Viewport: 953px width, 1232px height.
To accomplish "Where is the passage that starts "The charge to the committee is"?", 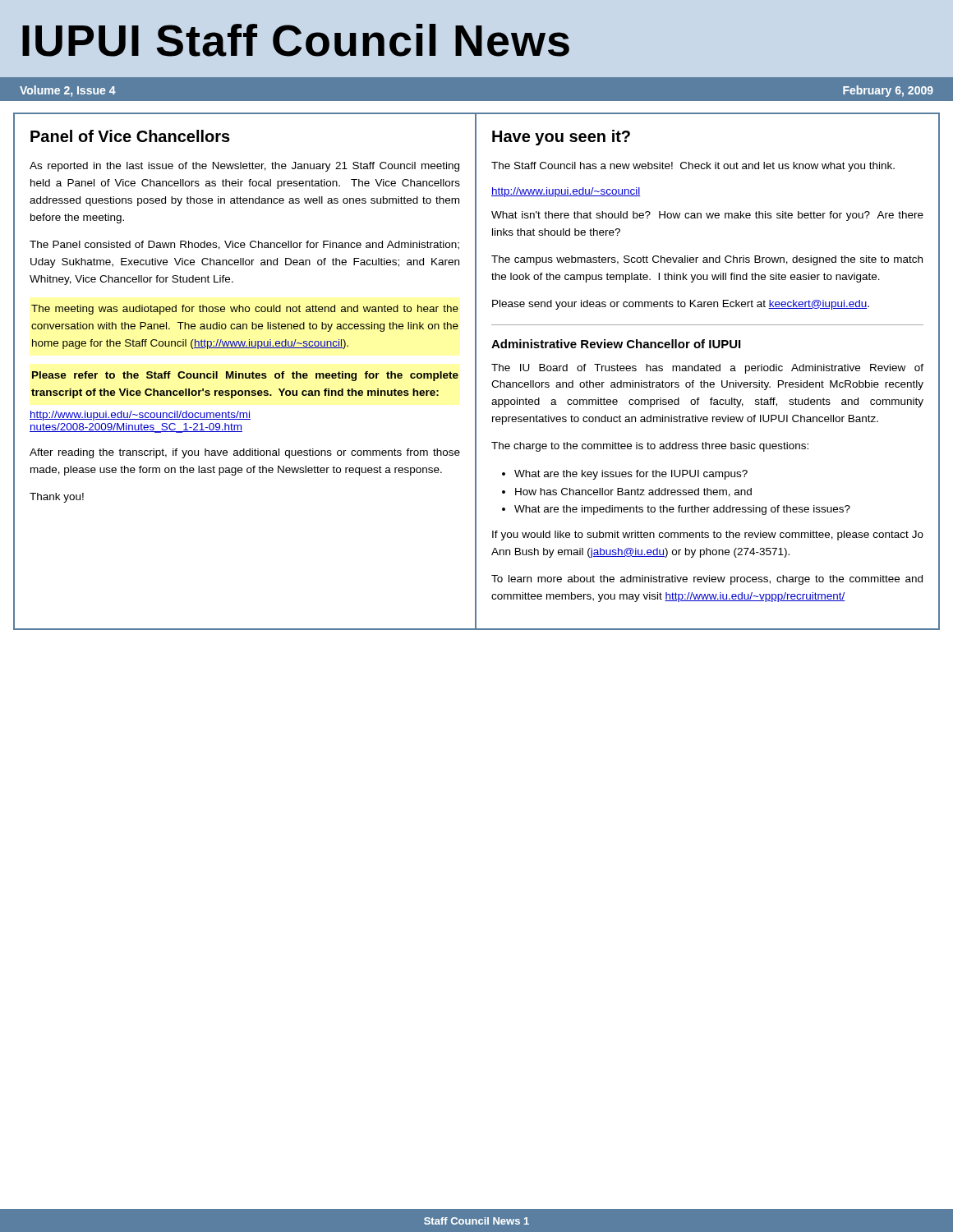I will point(650,446).
